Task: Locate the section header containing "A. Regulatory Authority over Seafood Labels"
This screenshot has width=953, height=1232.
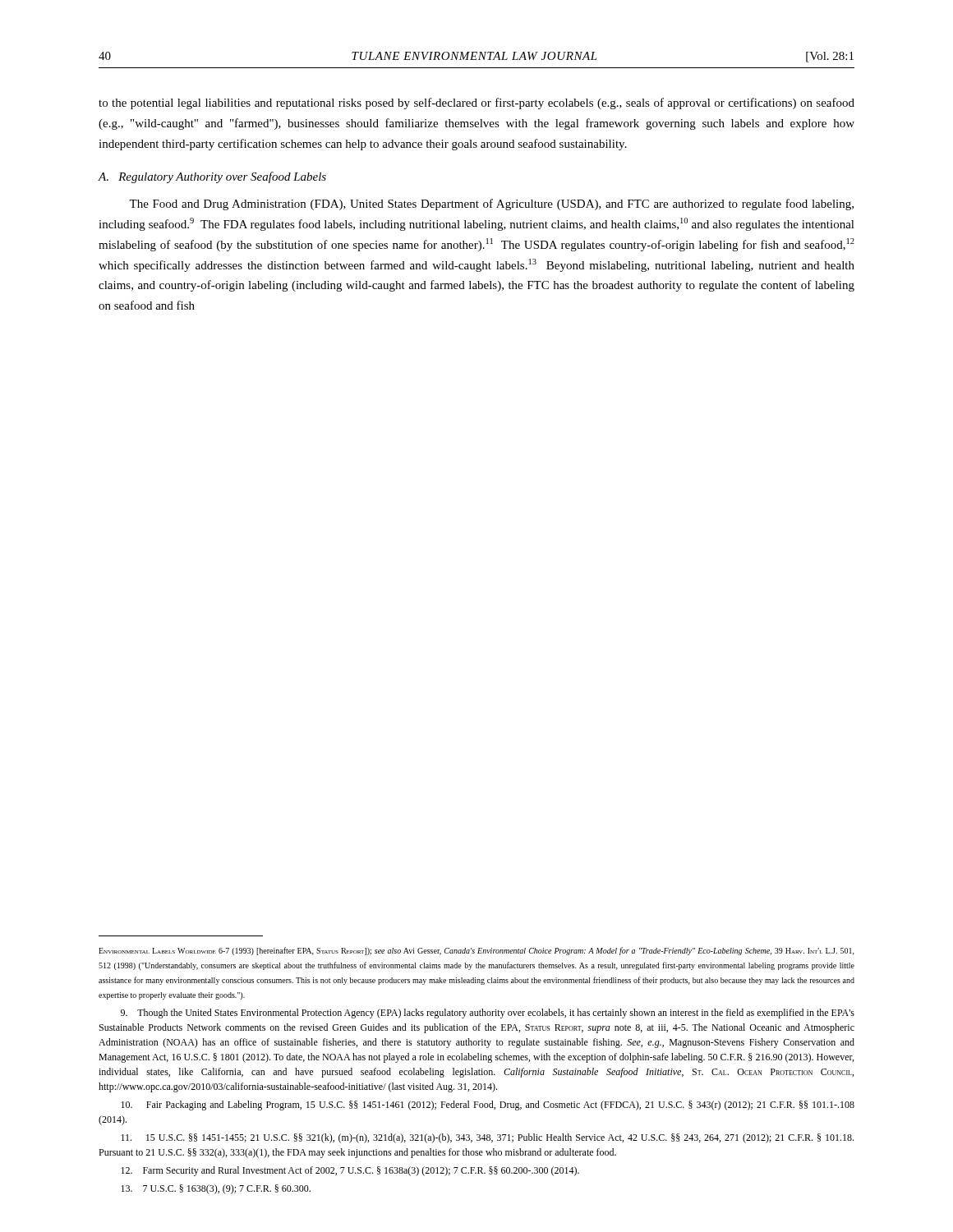Action: click(212, 177)
